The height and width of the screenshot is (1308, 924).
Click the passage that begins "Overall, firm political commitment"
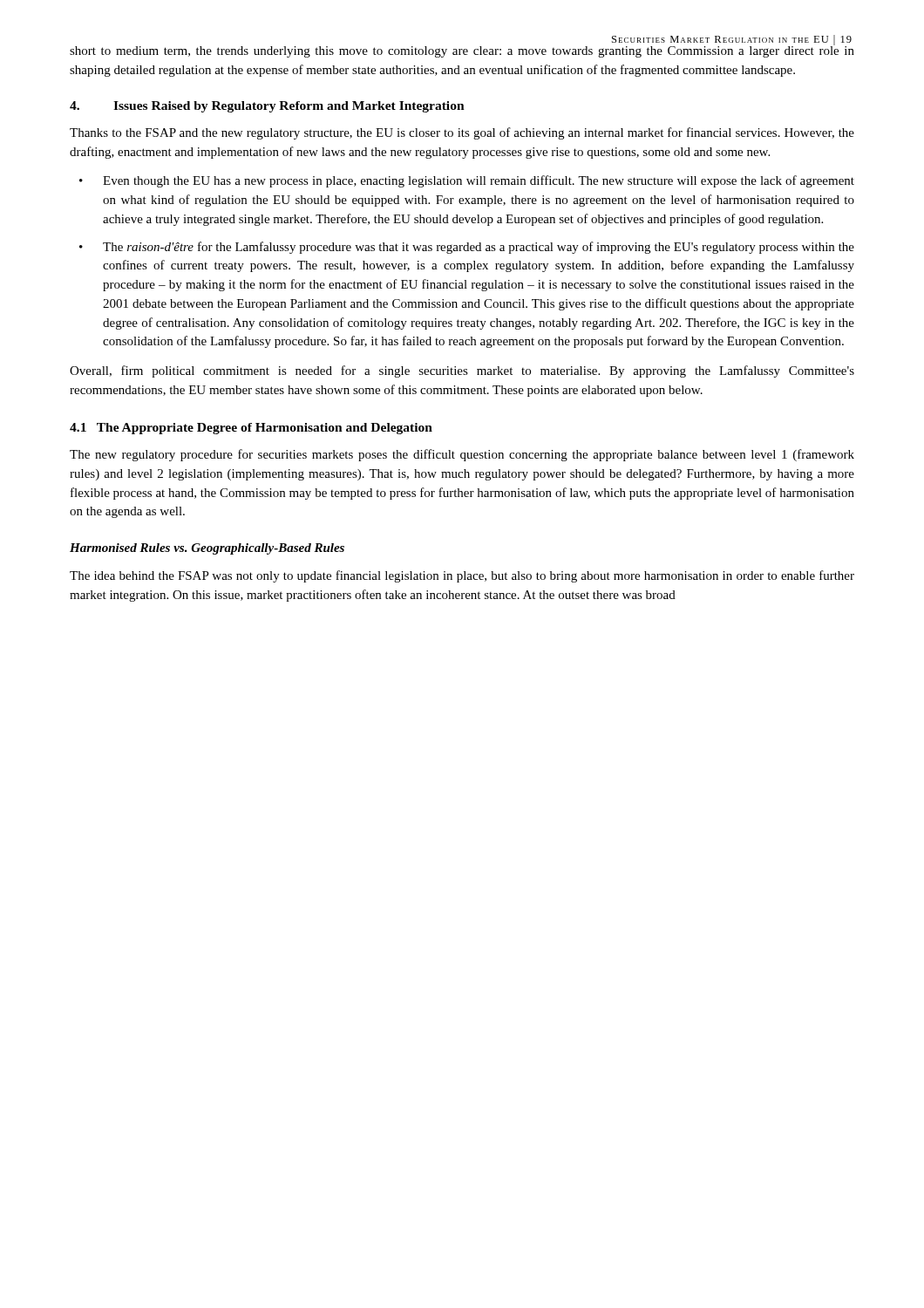(462, 381)
